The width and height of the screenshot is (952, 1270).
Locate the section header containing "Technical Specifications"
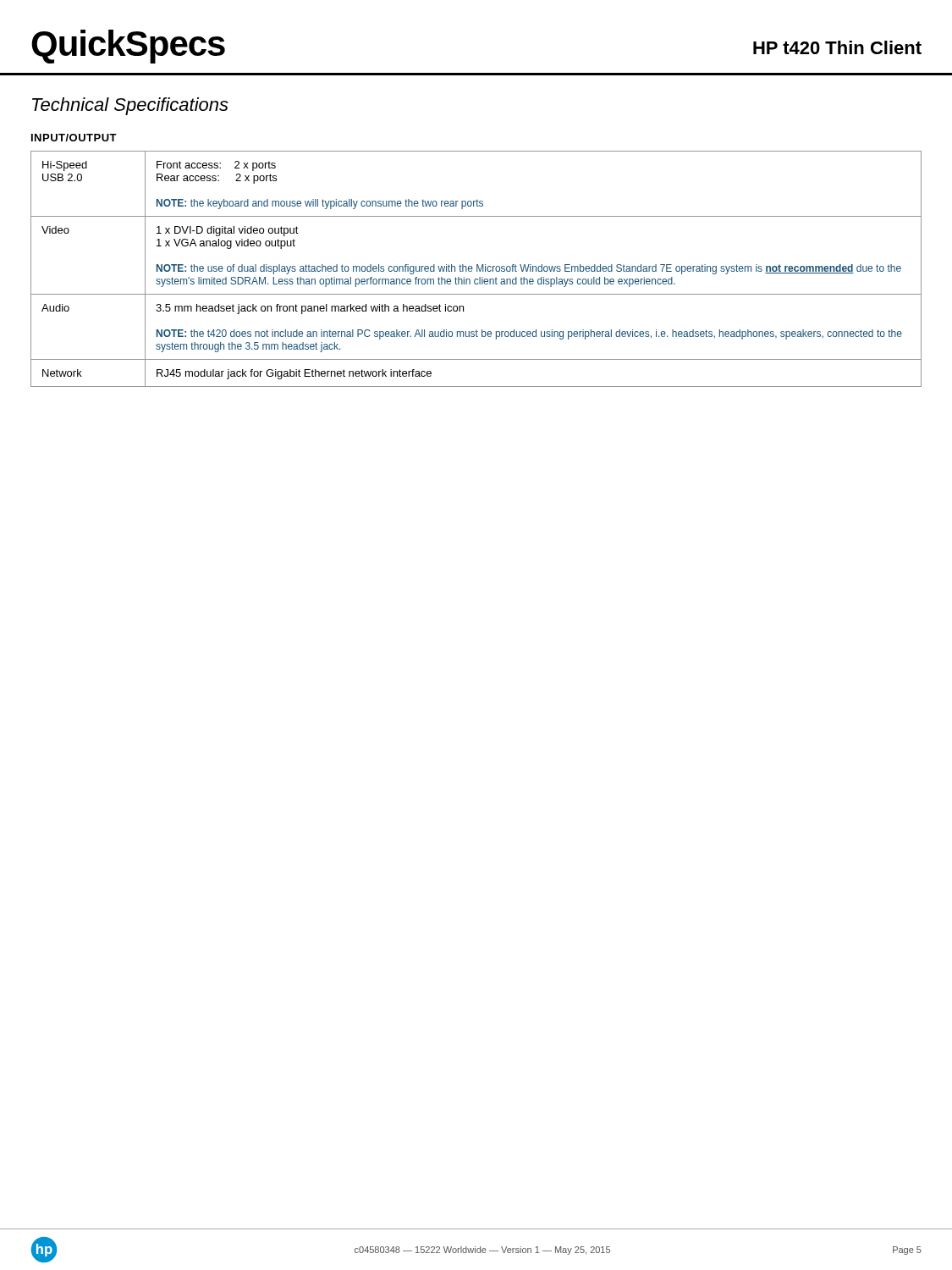pos(129,105)
